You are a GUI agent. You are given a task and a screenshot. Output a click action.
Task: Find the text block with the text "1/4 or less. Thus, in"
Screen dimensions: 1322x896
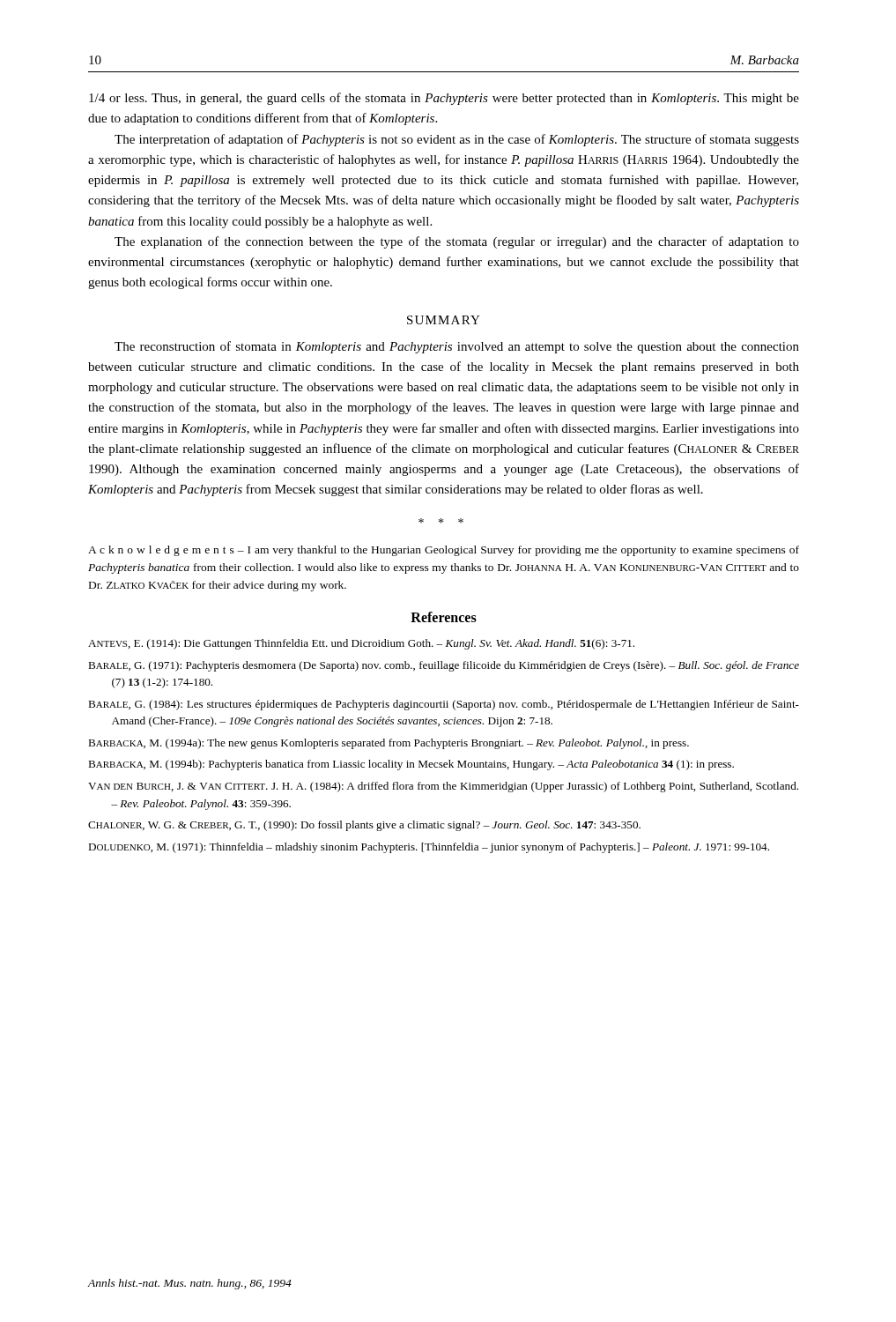coord(444,191)
